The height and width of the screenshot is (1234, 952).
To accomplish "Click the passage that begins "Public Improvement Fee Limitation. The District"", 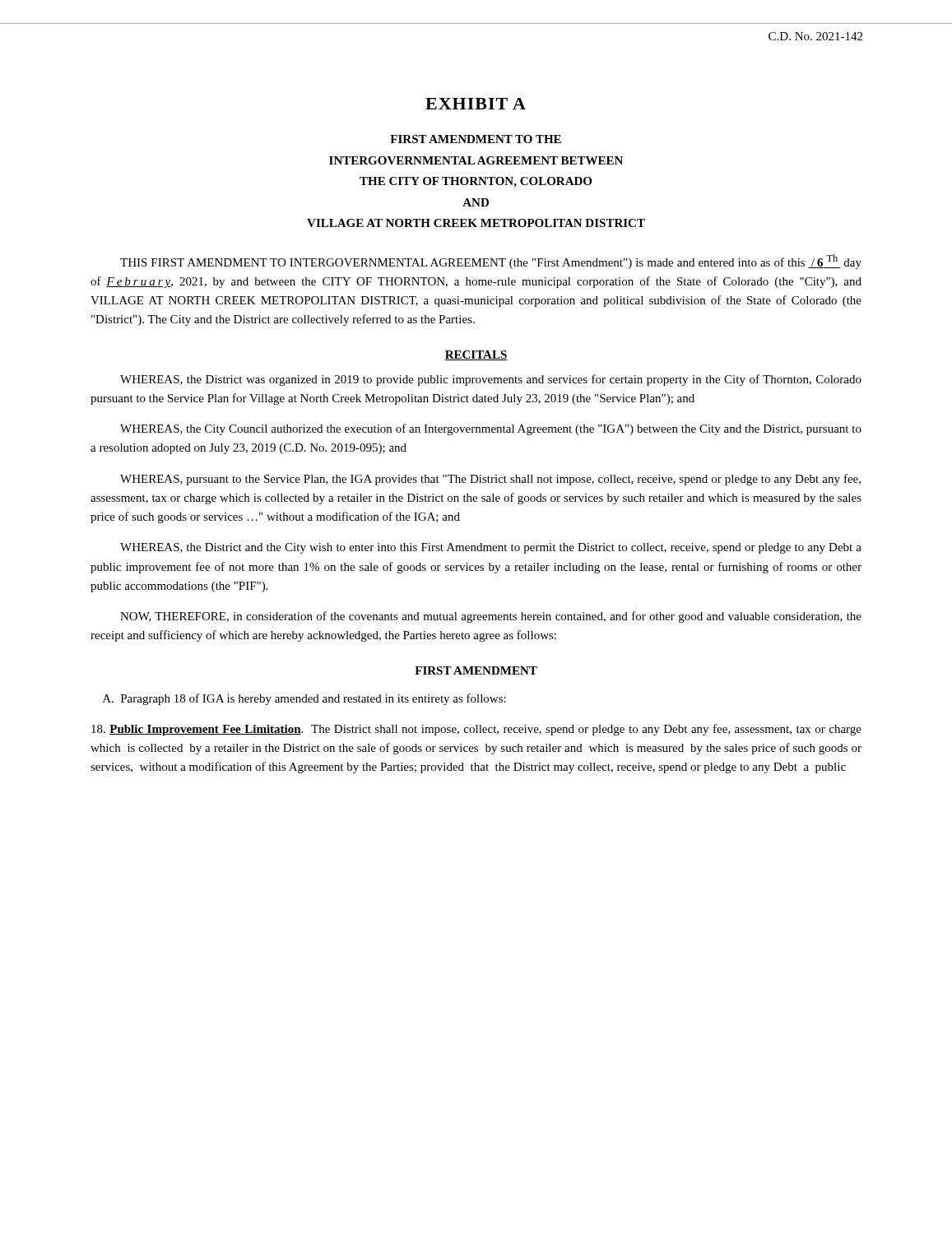I will (x=476, y=748).
